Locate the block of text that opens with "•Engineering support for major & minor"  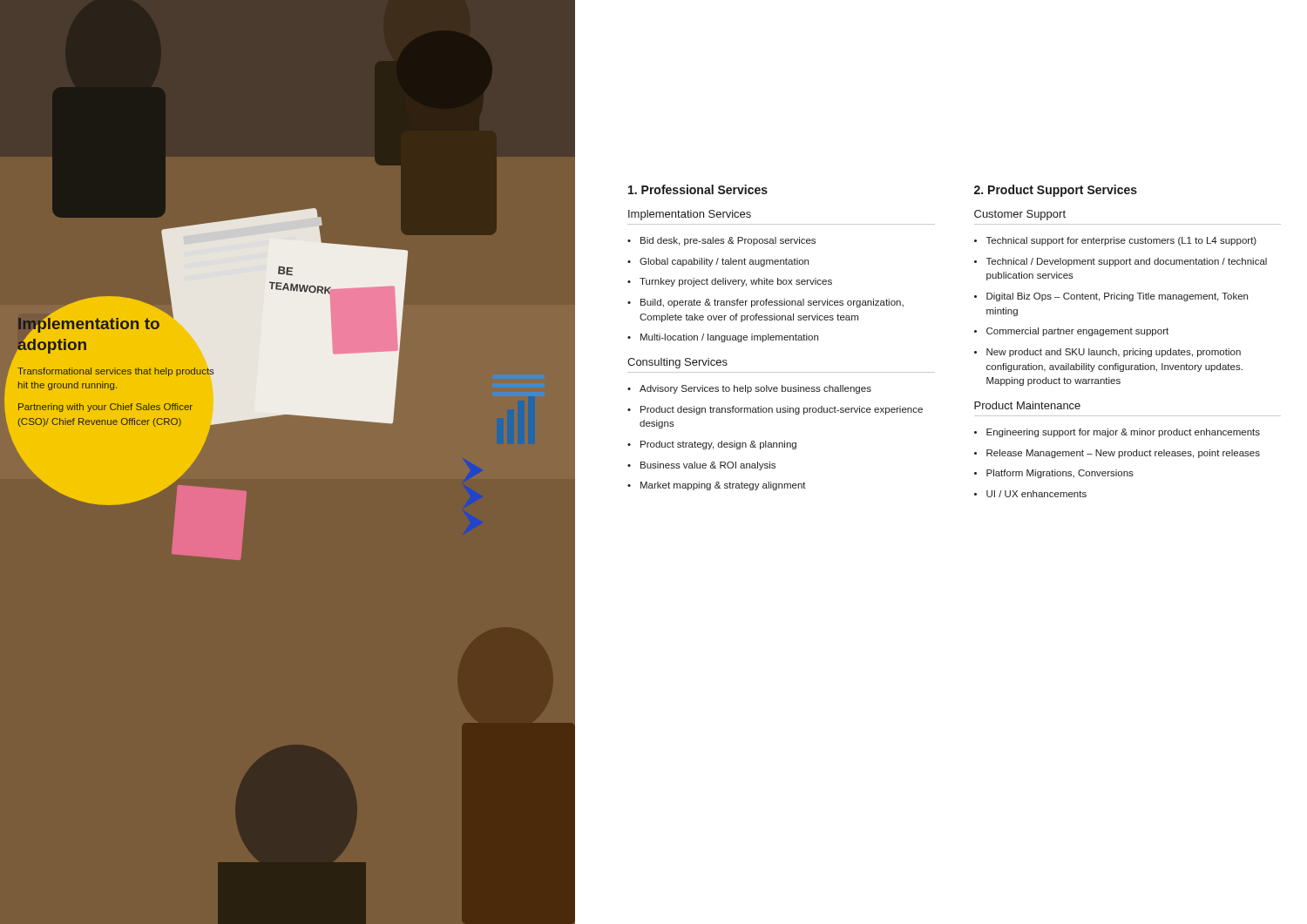(1117, 432)
